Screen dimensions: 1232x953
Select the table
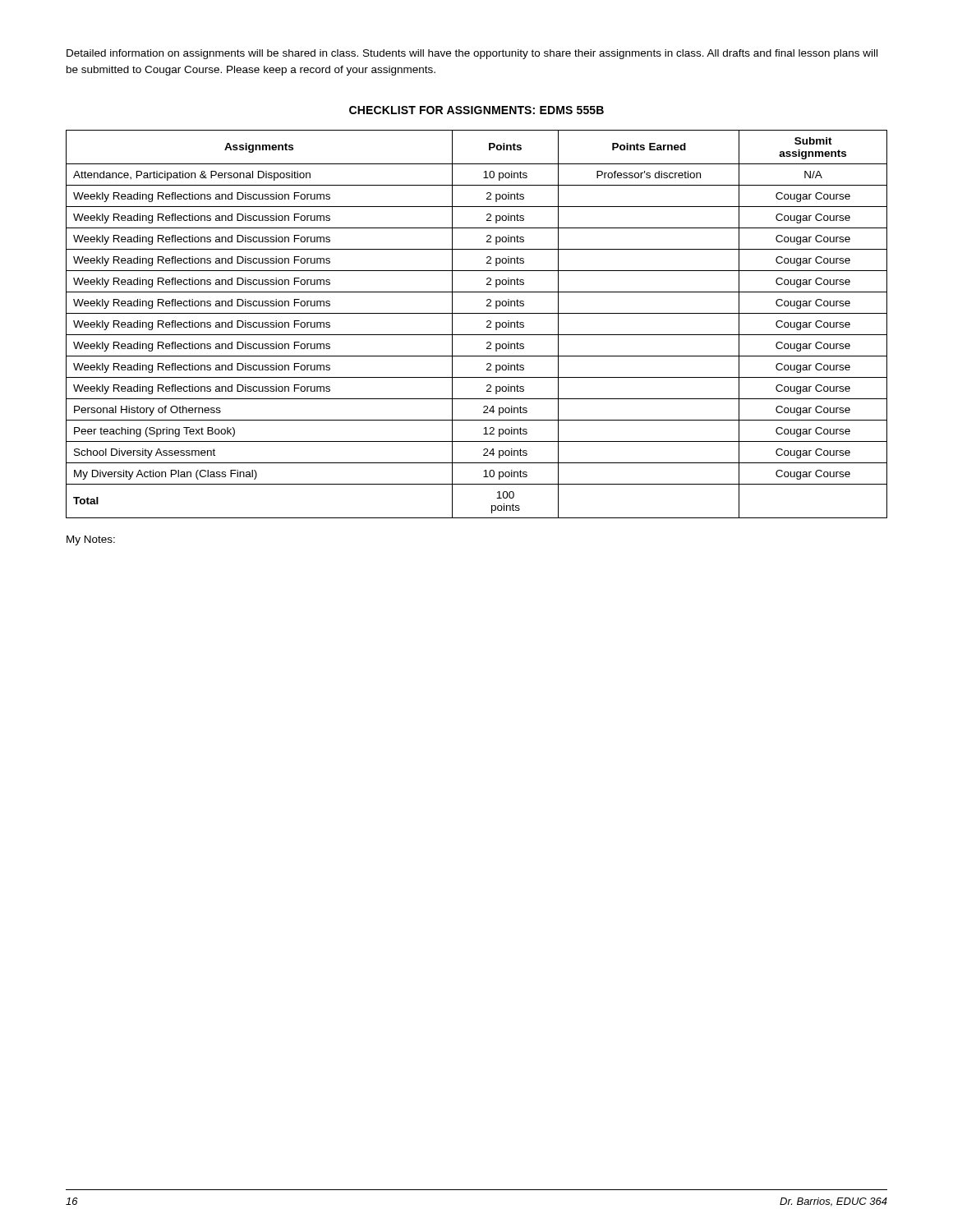pos(476,324)
